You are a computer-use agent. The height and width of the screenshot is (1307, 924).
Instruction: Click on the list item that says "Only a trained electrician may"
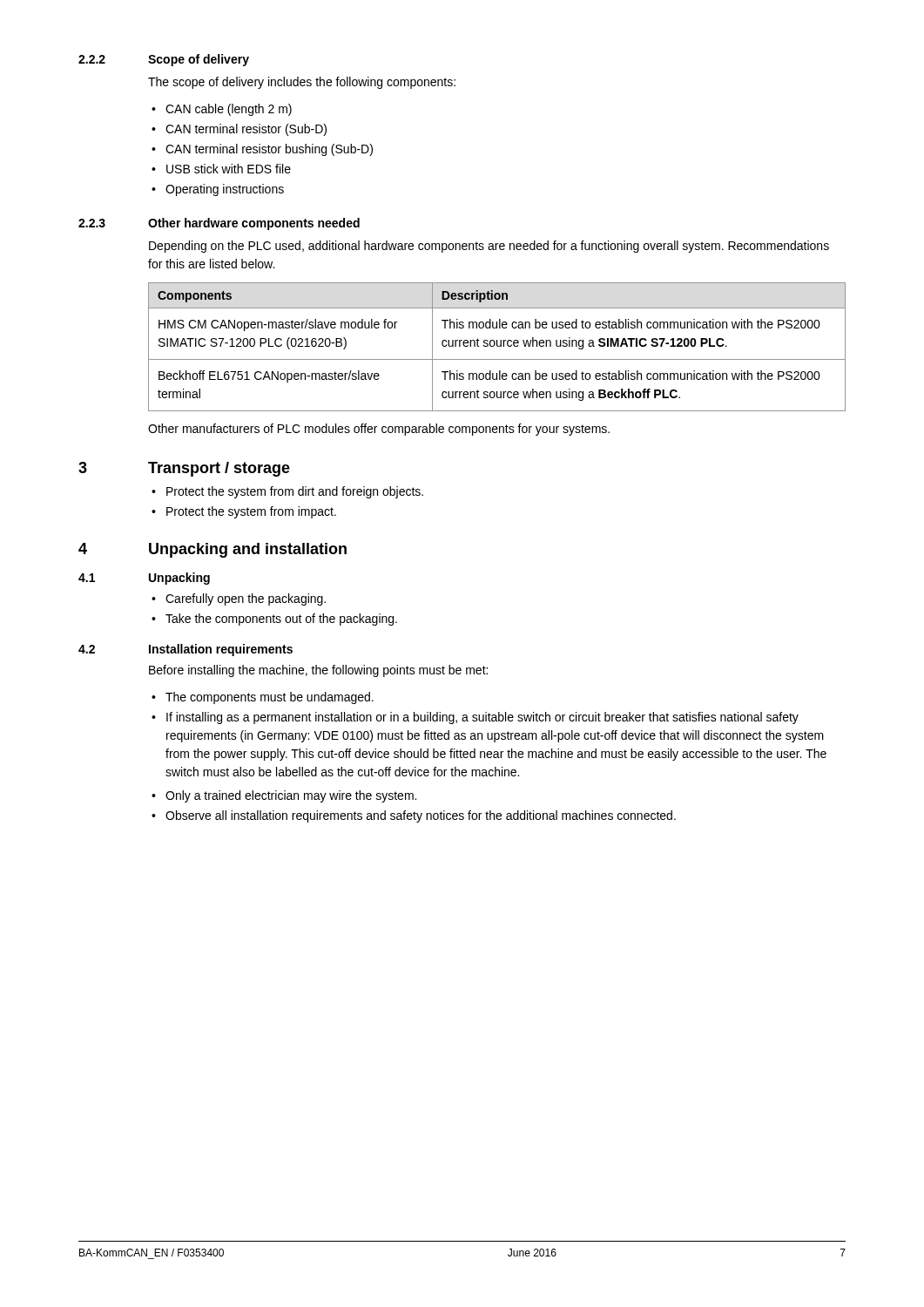click(x=292, y=796)
